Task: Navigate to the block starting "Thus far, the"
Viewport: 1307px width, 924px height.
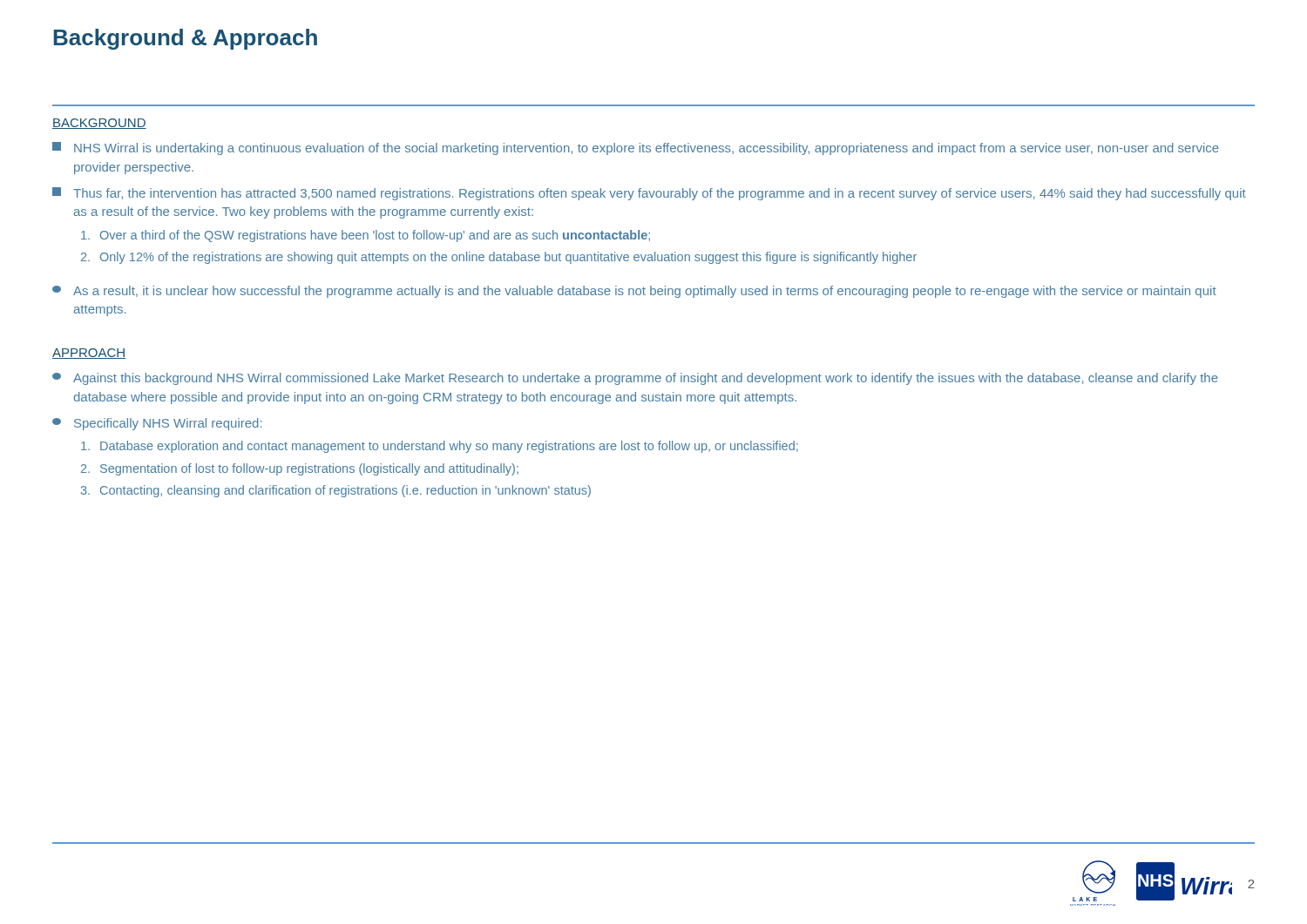Action: pyautogui.click(x=654, y=227)
